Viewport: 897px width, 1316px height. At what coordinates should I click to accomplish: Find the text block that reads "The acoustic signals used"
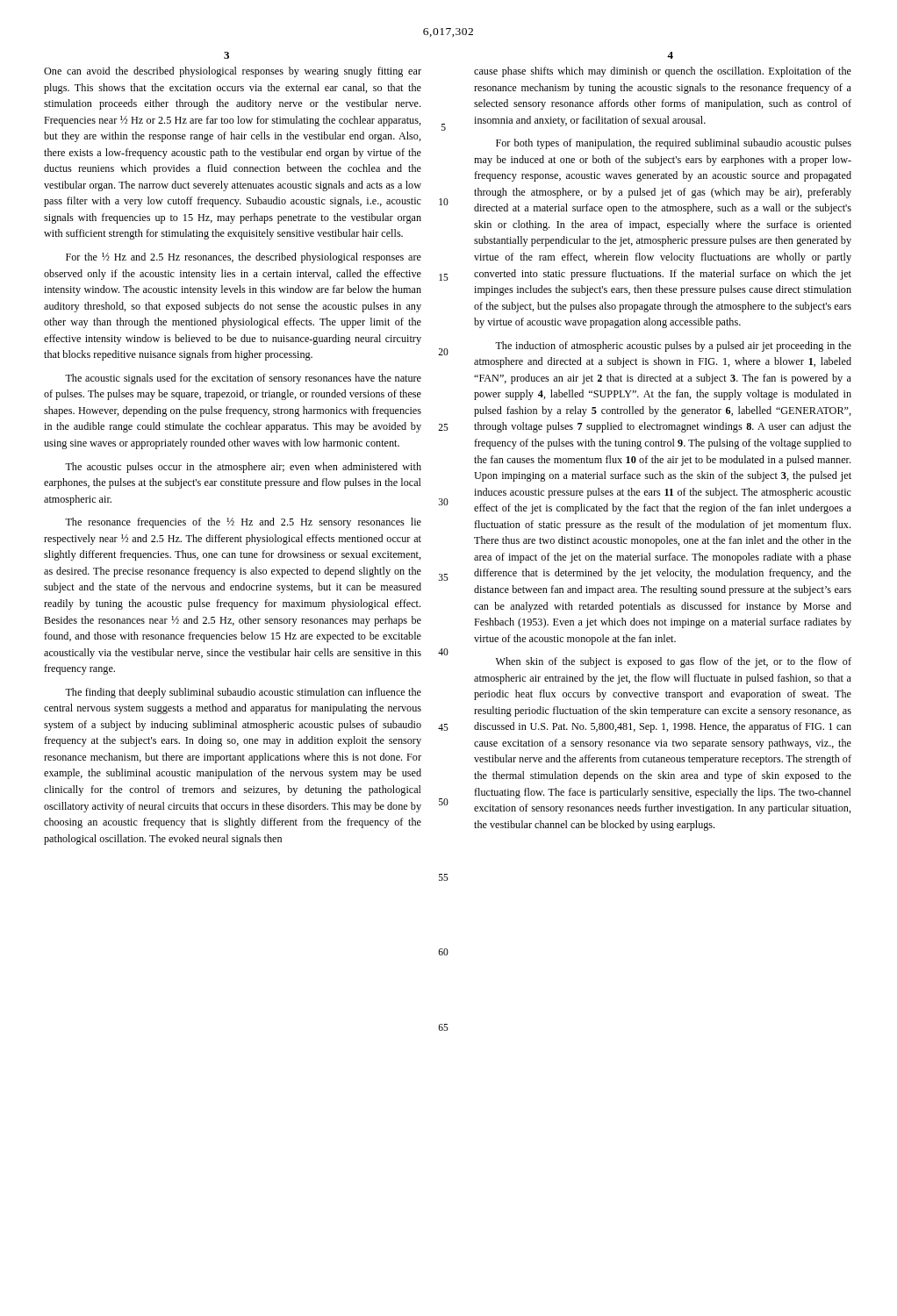pyautogui.click(x=233, y=411)
